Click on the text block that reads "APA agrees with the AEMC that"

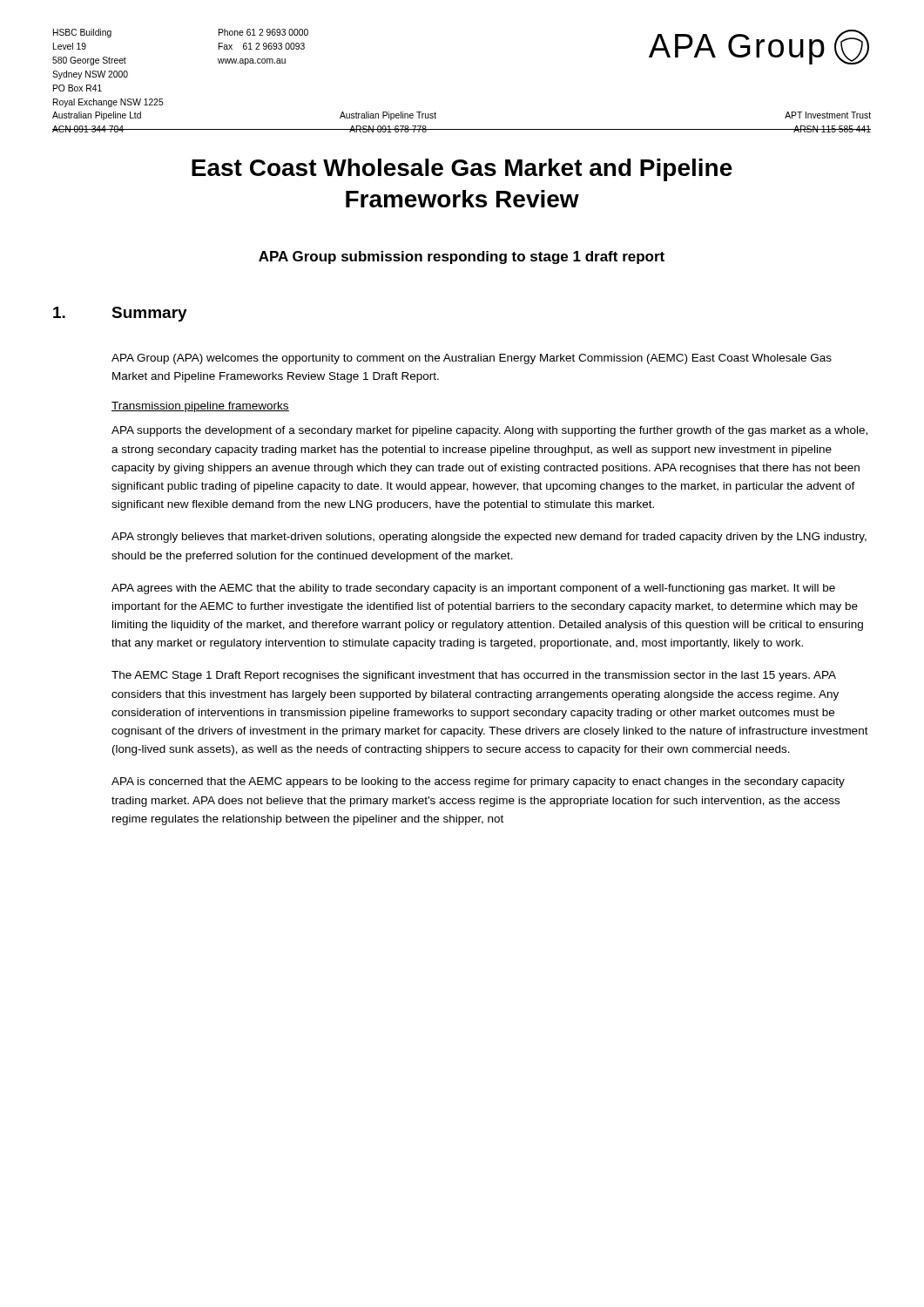coord(488,615)
